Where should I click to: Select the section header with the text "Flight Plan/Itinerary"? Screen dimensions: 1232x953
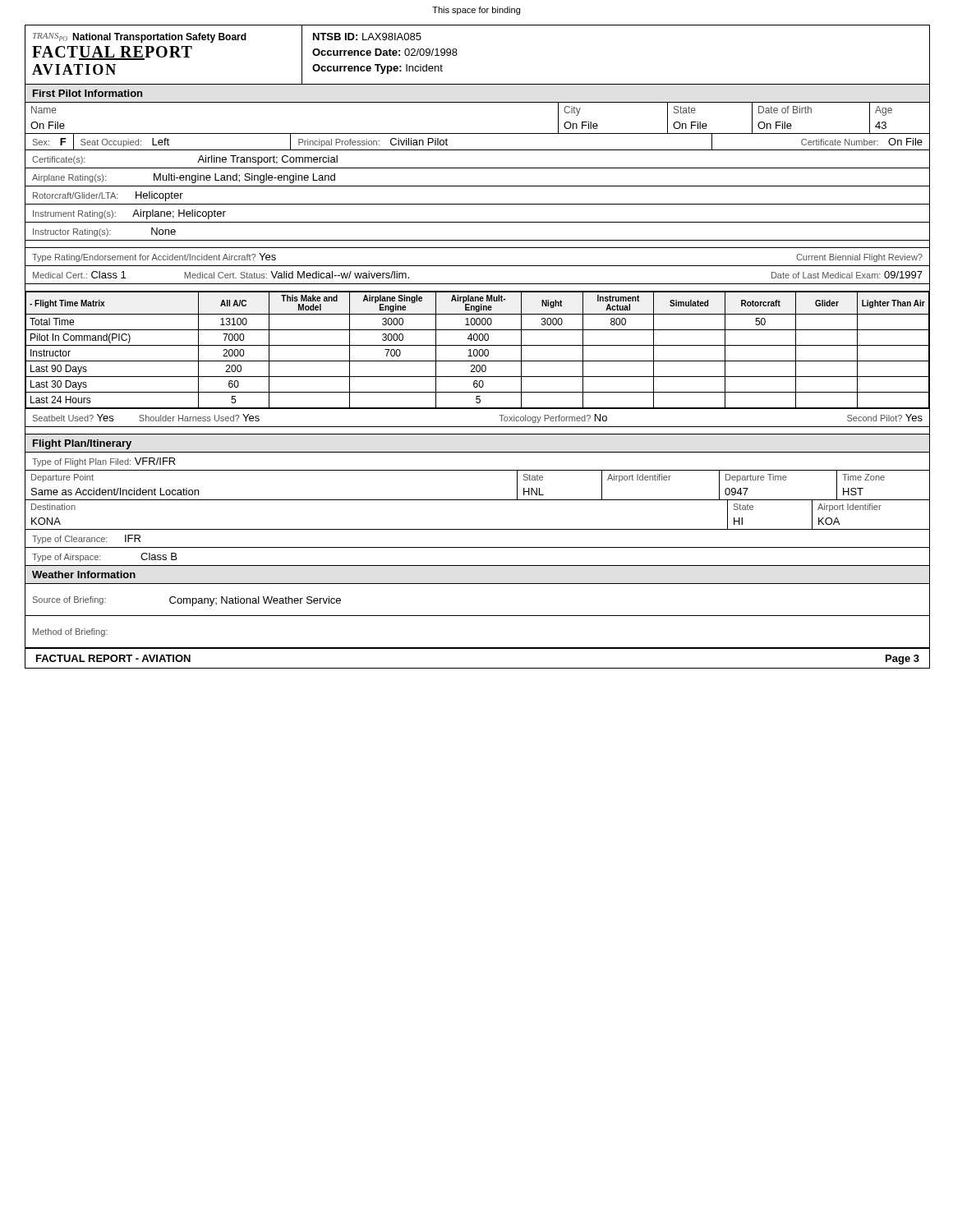[x=82, y=443]
